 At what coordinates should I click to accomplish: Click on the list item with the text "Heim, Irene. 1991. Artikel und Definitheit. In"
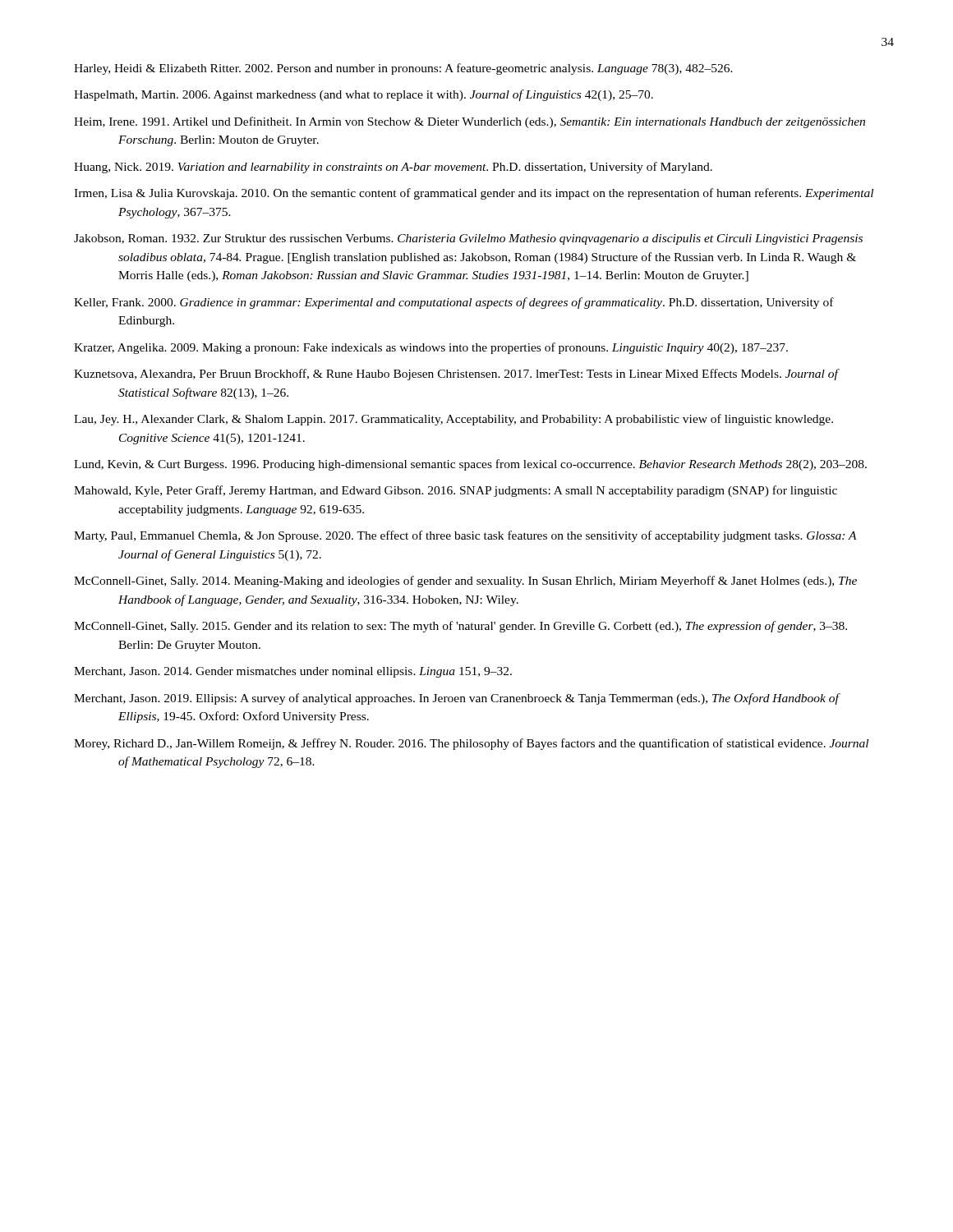(470, 130)
